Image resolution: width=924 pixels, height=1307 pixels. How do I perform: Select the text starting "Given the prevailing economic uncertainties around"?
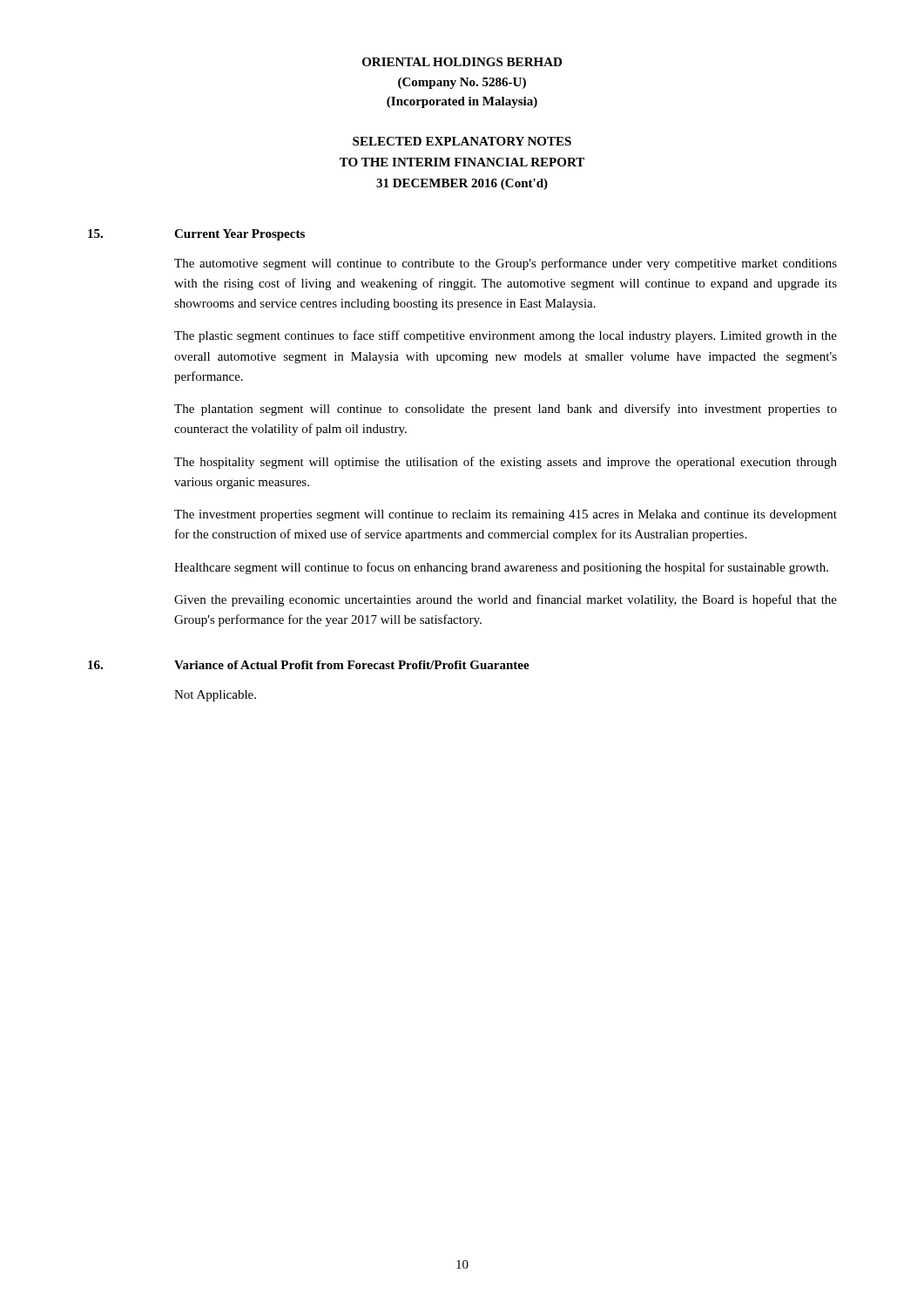pyautogui.click(x=506, y=610)
